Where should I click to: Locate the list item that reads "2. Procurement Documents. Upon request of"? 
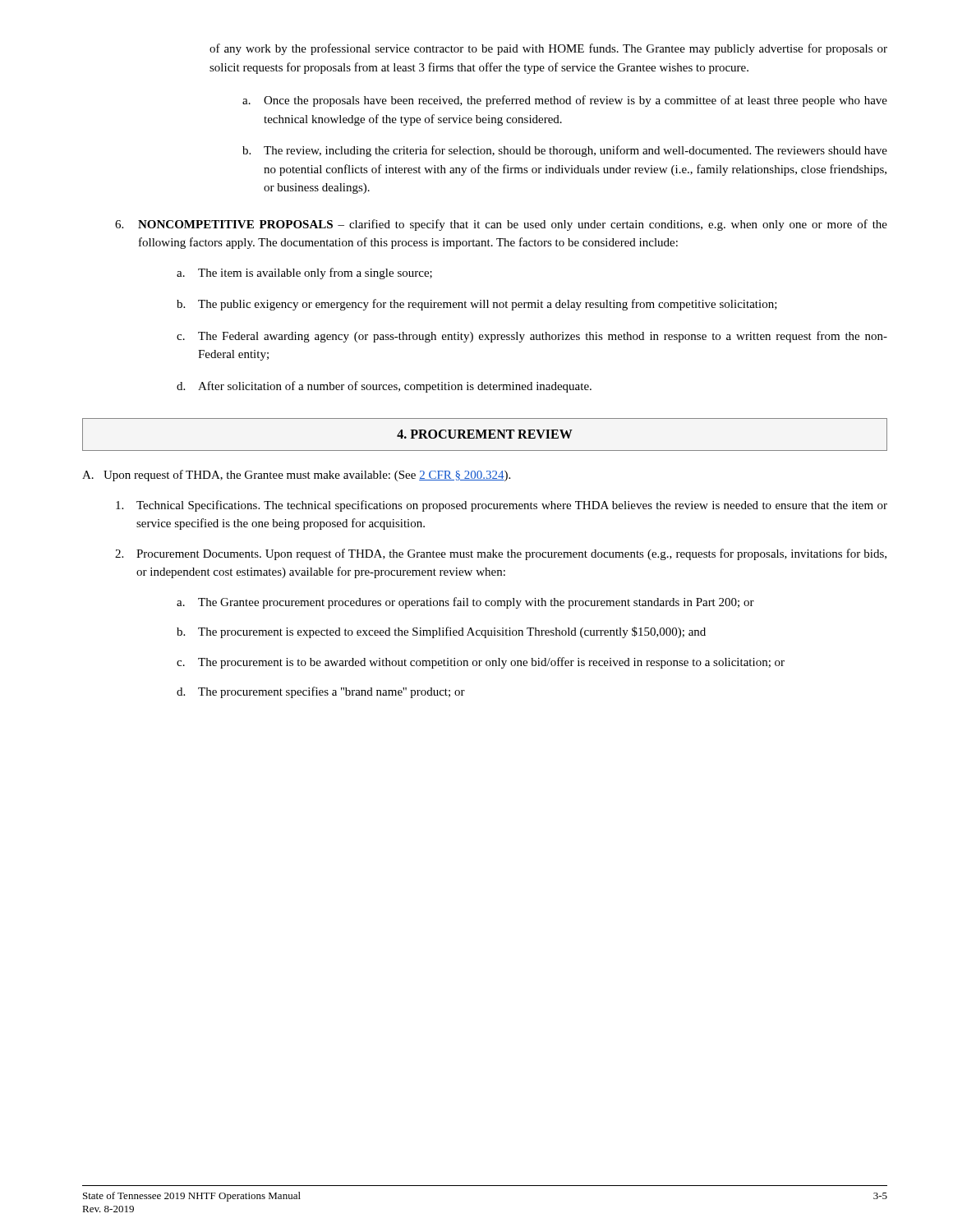(501, 563)
